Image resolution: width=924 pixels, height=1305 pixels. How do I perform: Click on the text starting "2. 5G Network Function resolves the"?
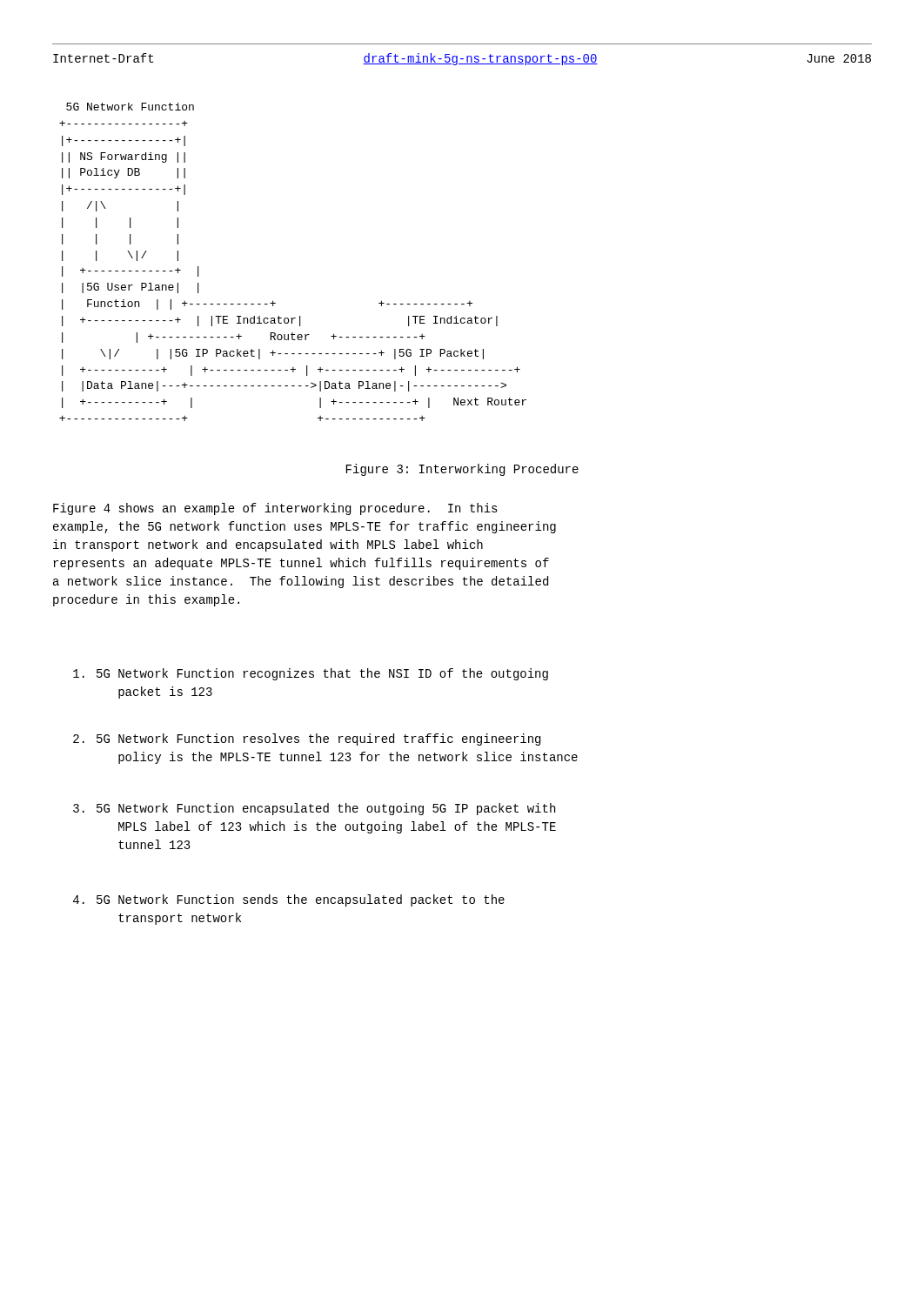click(462, 749)
